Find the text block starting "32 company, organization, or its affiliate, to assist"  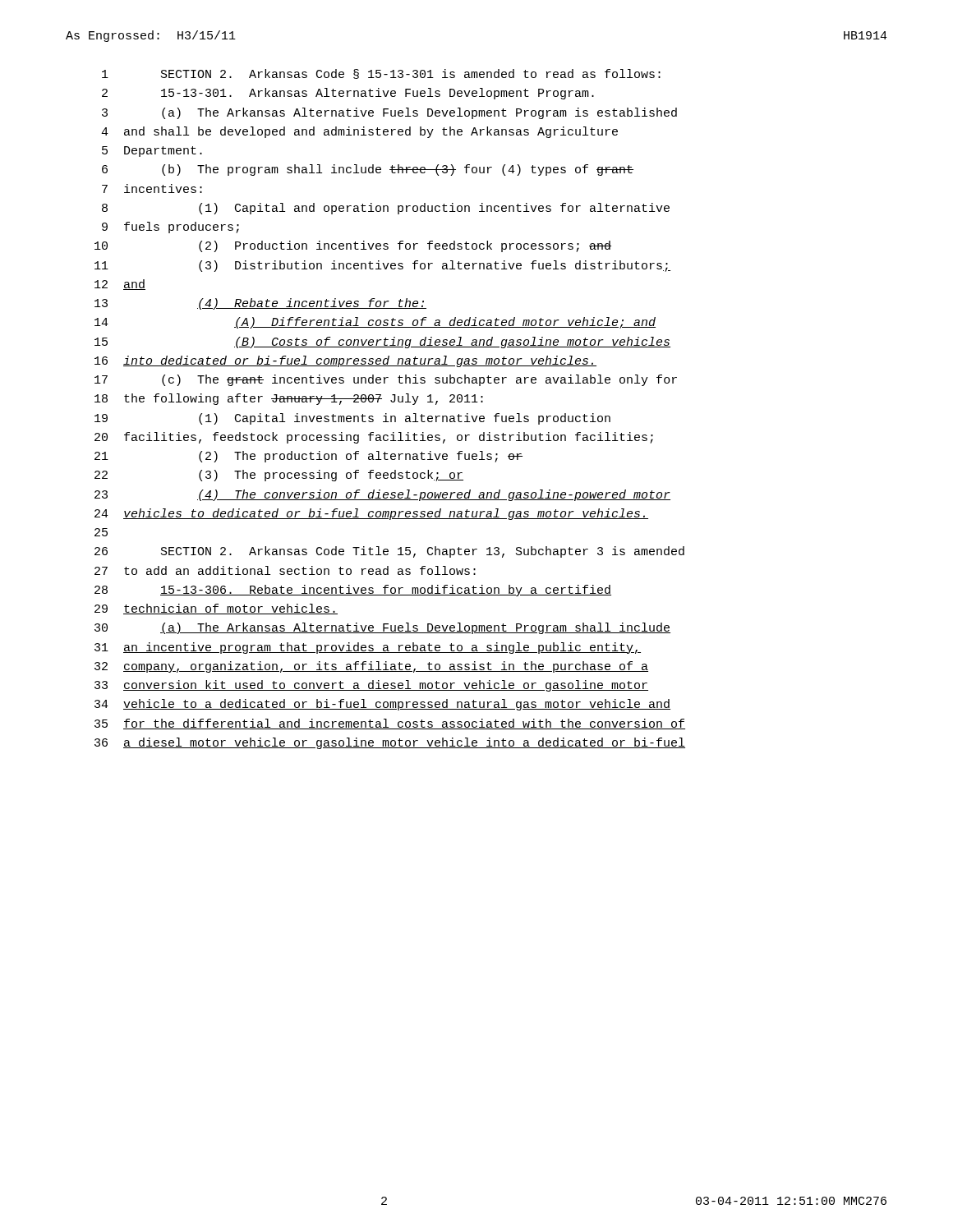476,667
